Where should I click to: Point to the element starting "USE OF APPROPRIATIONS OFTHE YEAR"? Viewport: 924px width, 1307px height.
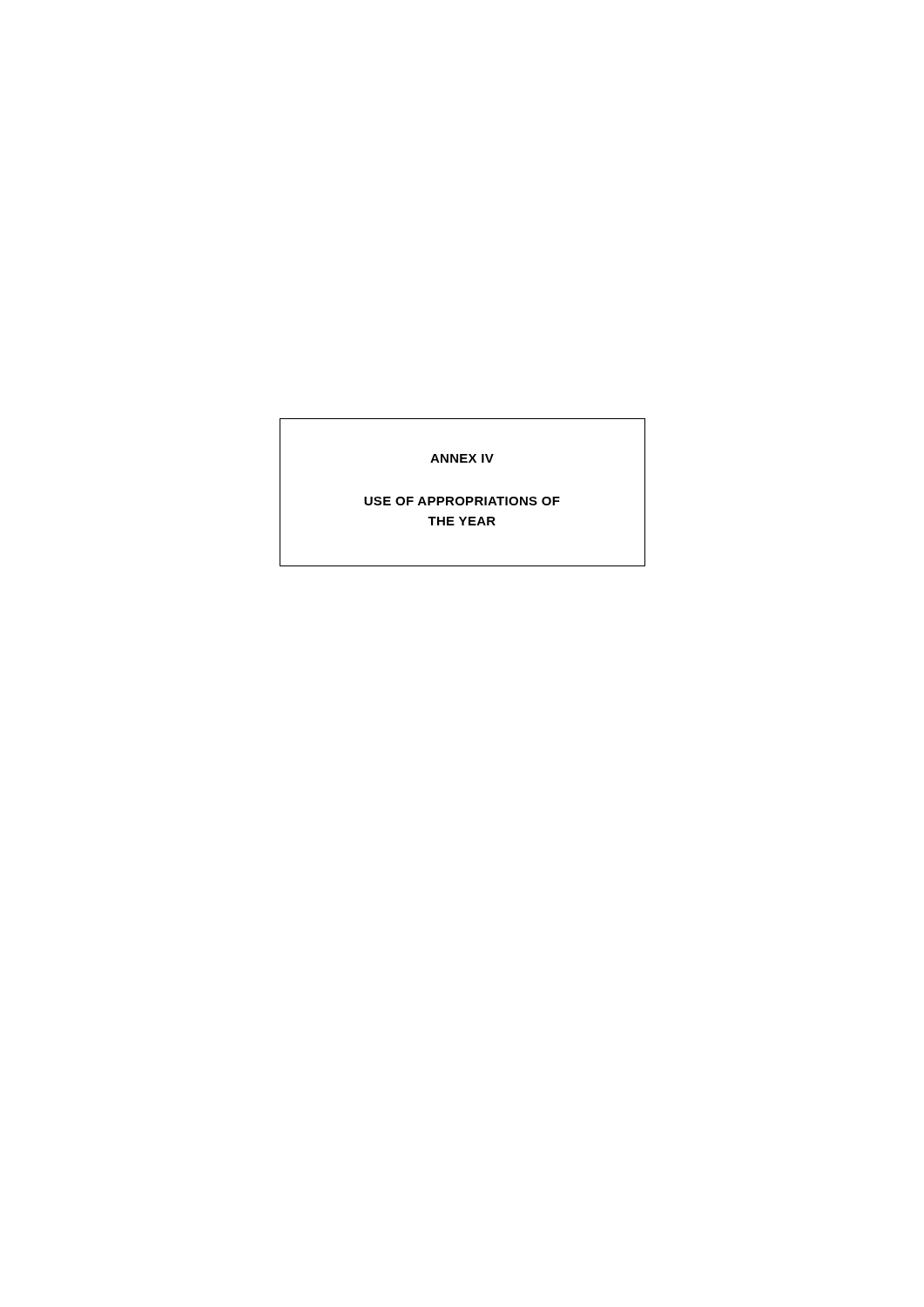pos(462,510)
